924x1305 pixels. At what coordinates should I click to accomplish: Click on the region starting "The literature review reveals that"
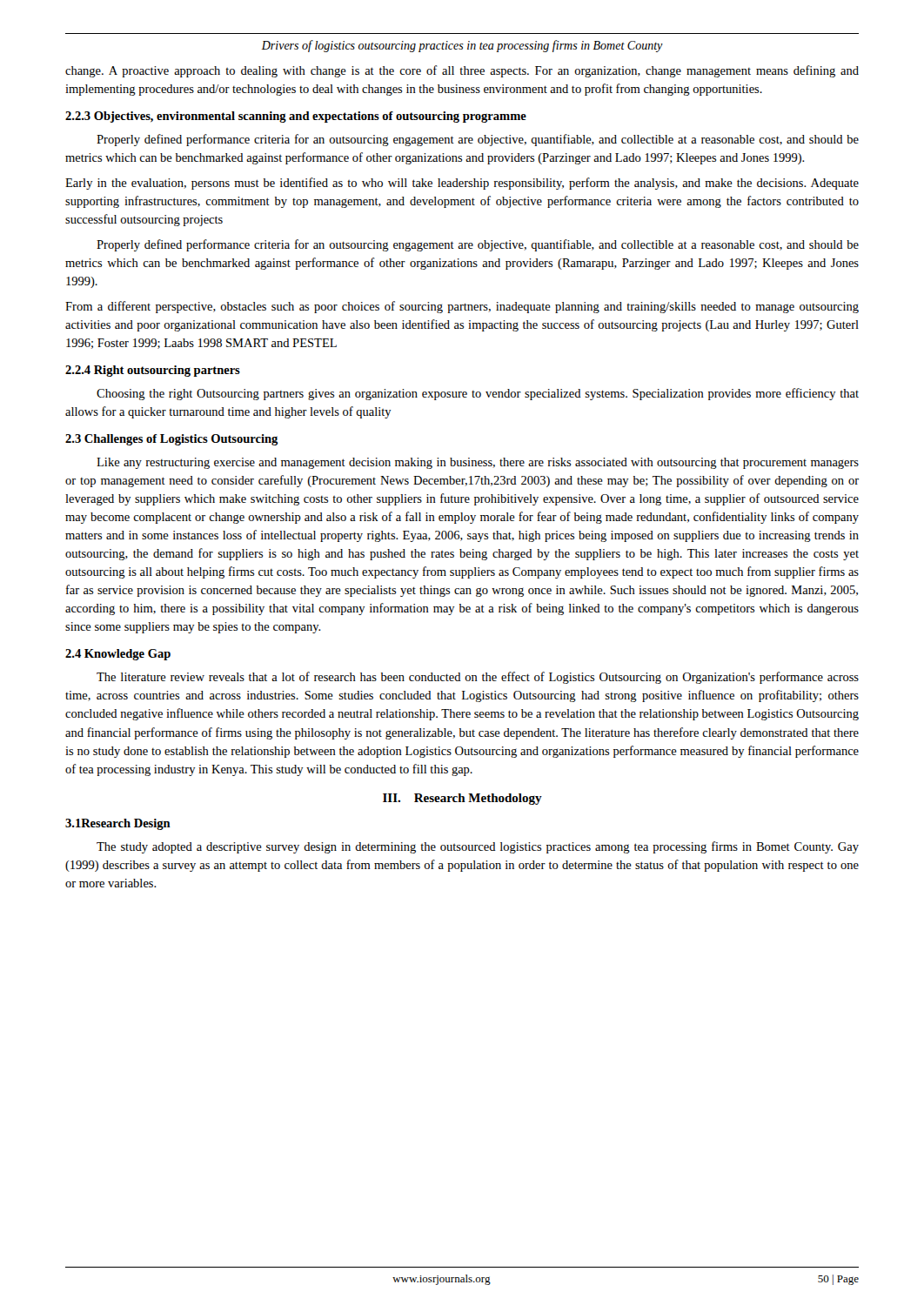tap(462, 723)
